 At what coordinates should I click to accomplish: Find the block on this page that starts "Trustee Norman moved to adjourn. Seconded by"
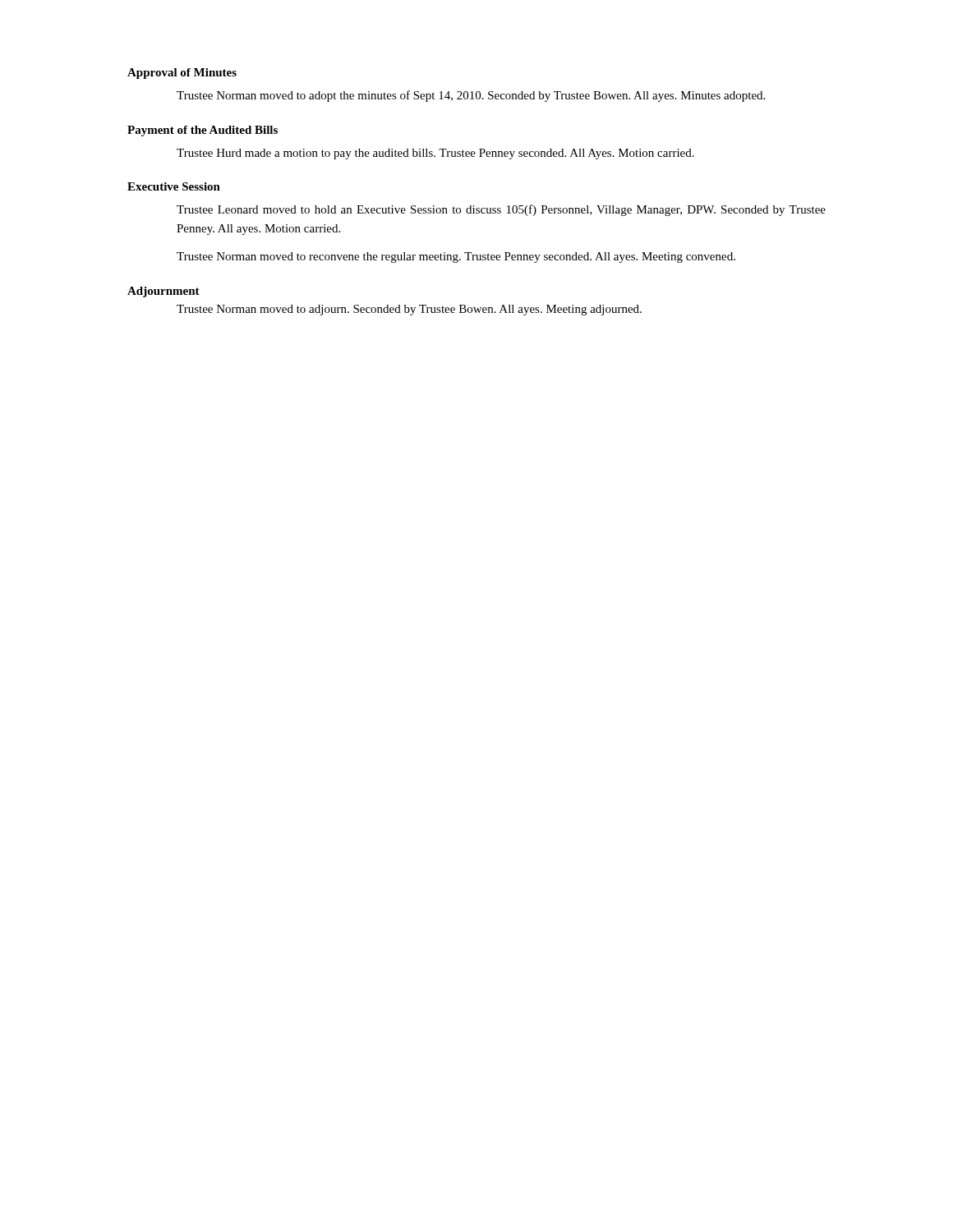(x=409, y=308)
